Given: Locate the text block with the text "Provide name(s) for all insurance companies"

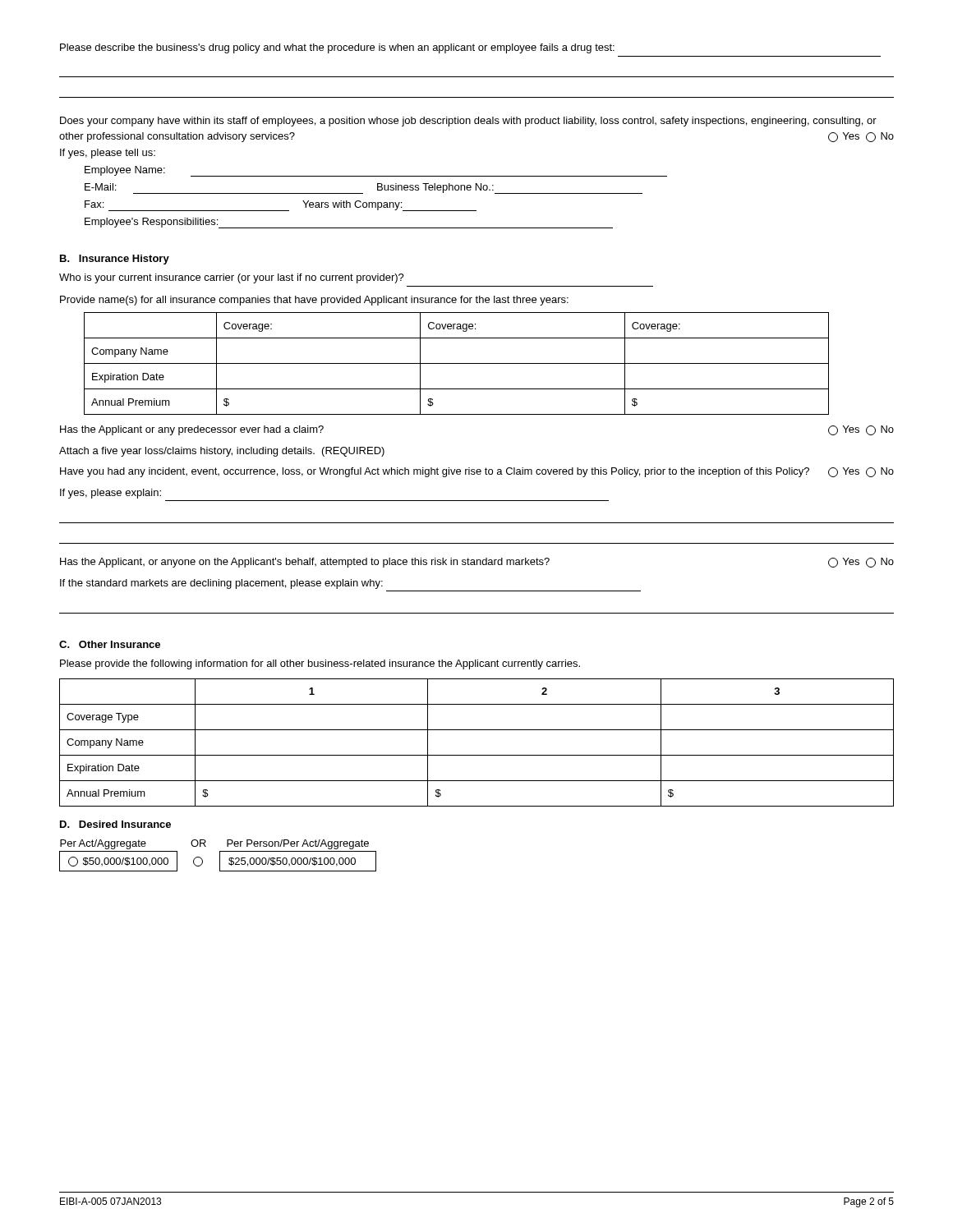Looking at the screenshot, I should tap(314, 299).
